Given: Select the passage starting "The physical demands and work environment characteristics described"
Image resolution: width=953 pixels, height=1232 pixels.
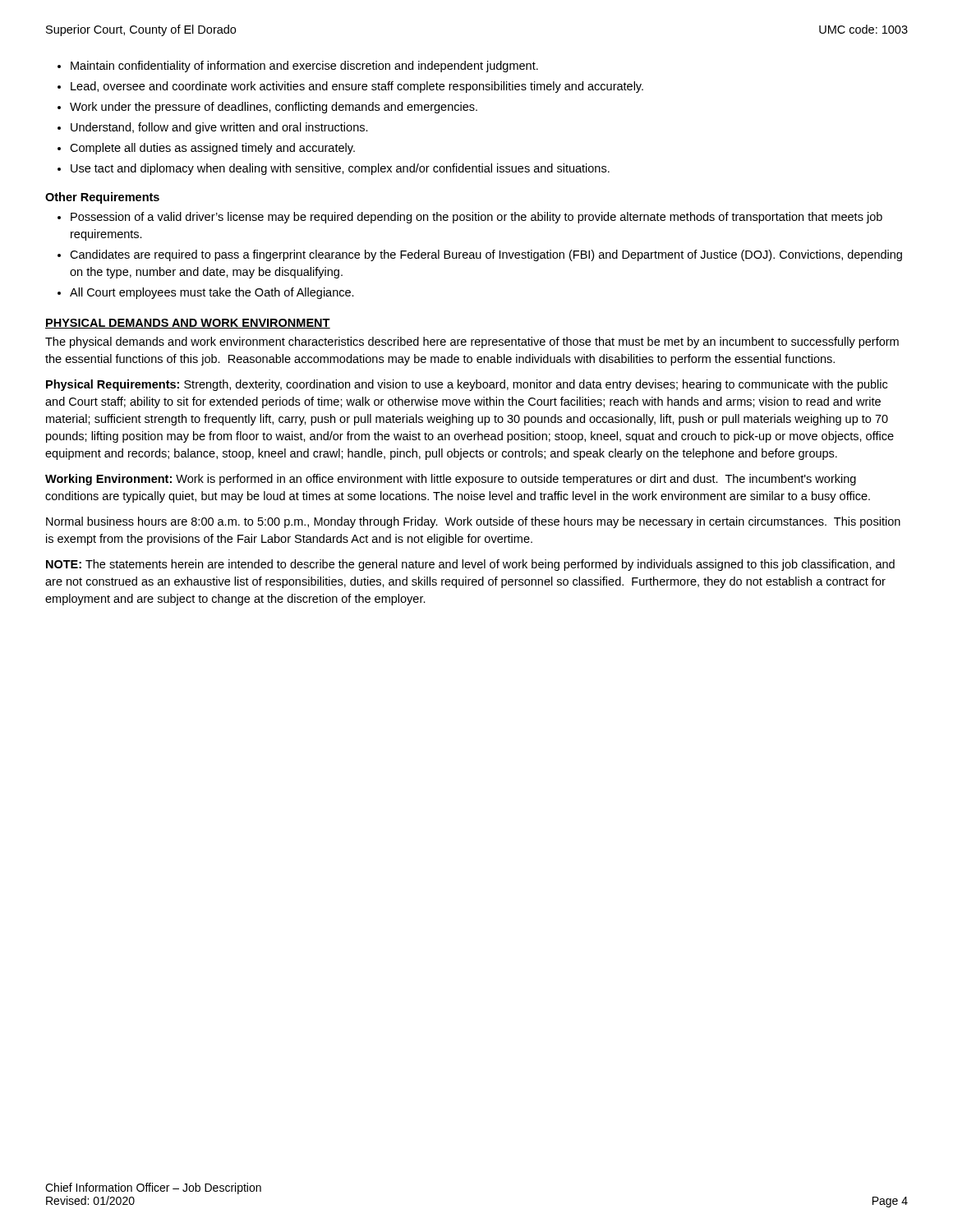Looking at the screenshot, I should pyautogui.click(x=472, y=350).
